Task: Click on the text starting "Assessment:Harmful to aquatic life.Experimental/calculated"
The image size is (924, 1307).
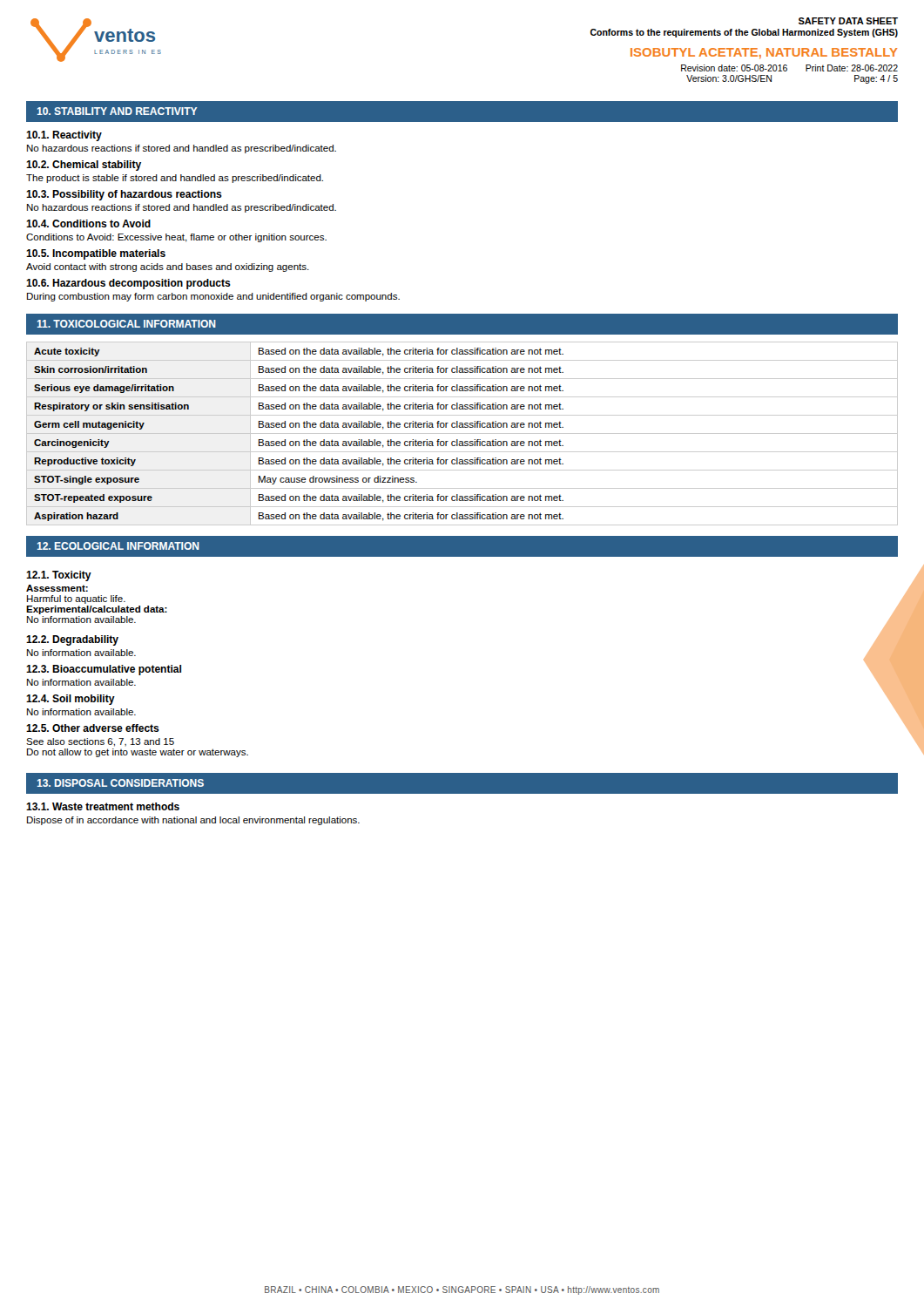Action: (x=97, y=604)
